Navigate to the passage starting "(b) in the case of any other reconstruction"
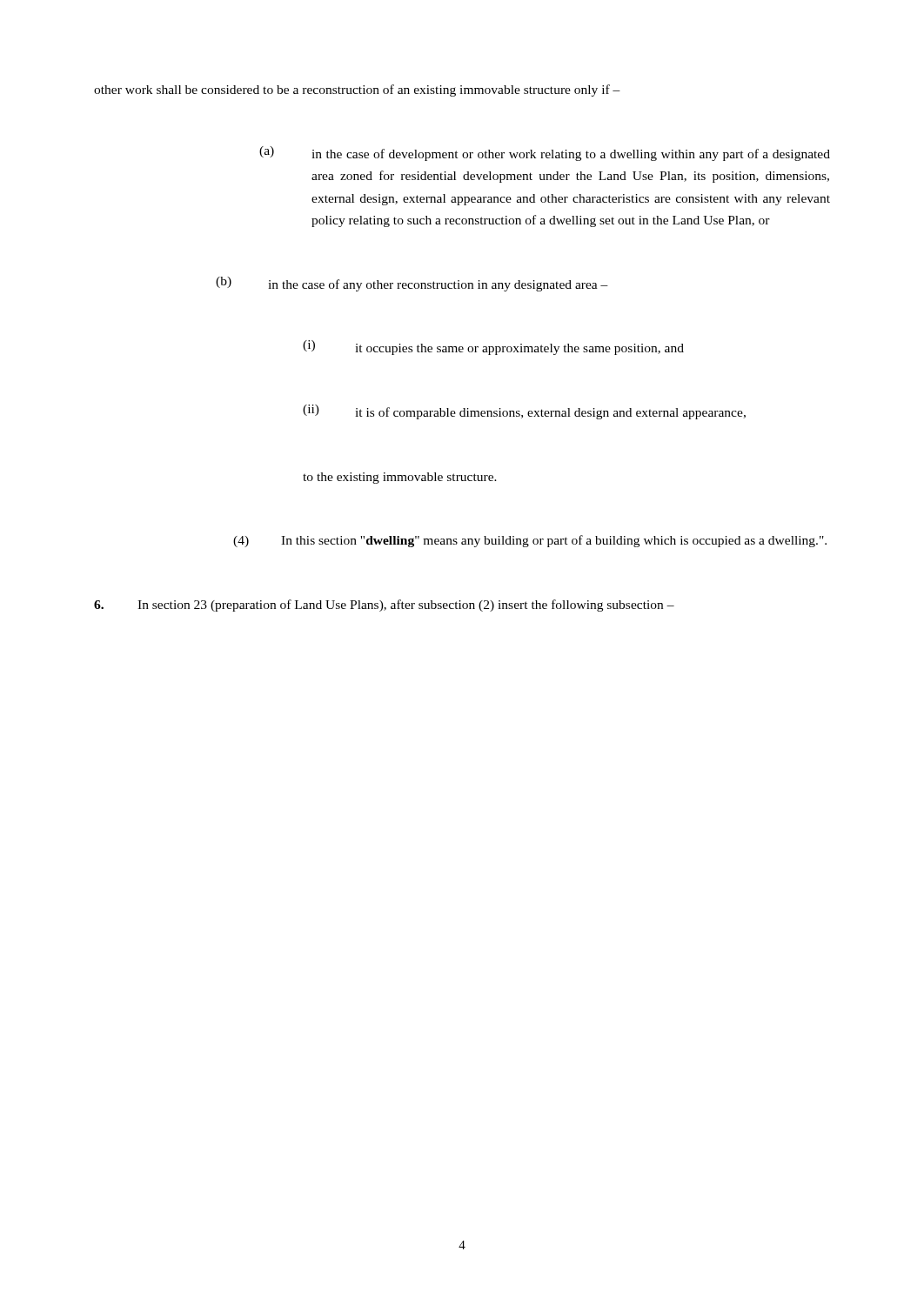The width and height of the screenshot is (924, 1305). coord(523,284)
